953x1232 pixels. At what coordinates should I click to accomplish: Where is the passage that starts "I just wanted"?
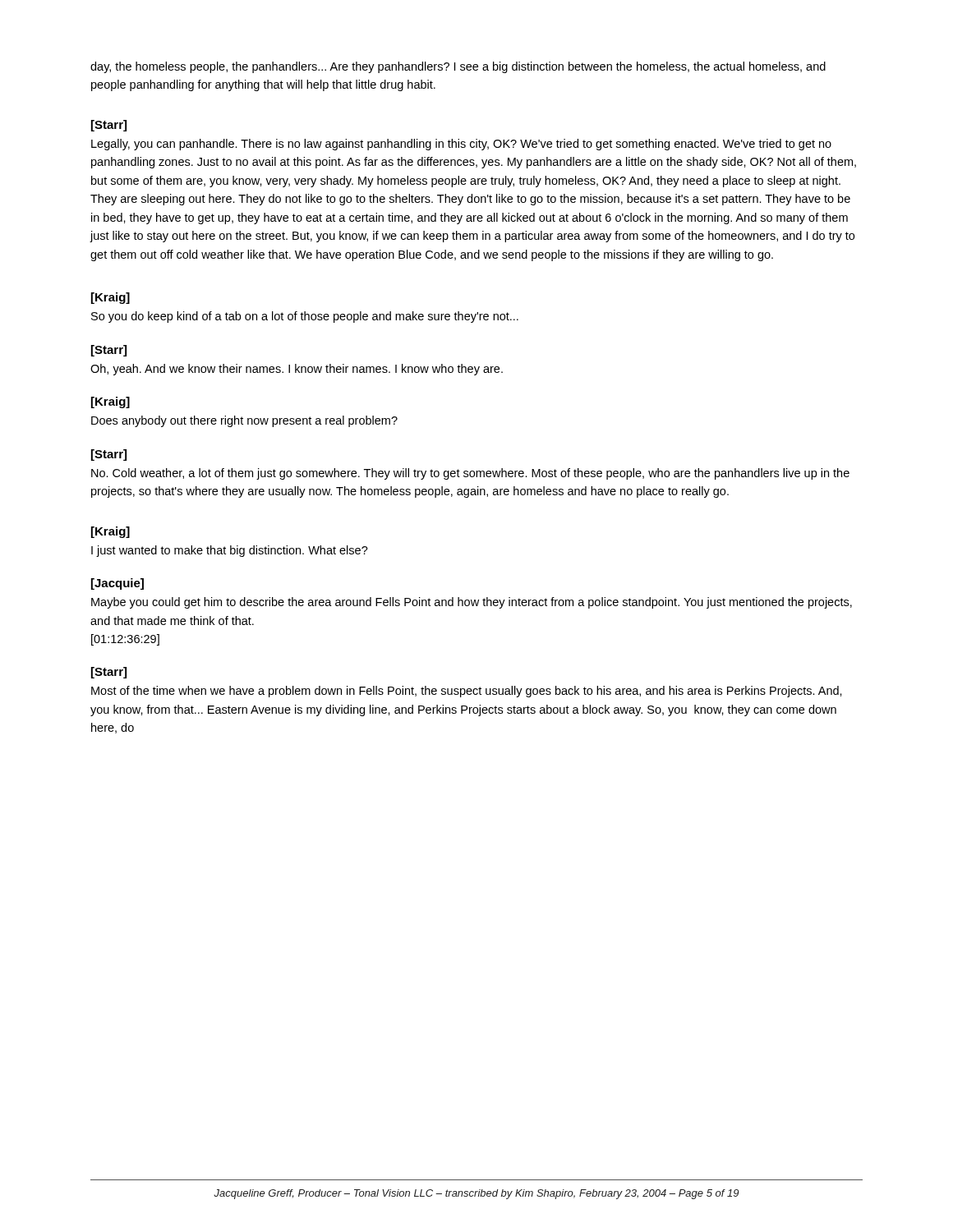229,550
